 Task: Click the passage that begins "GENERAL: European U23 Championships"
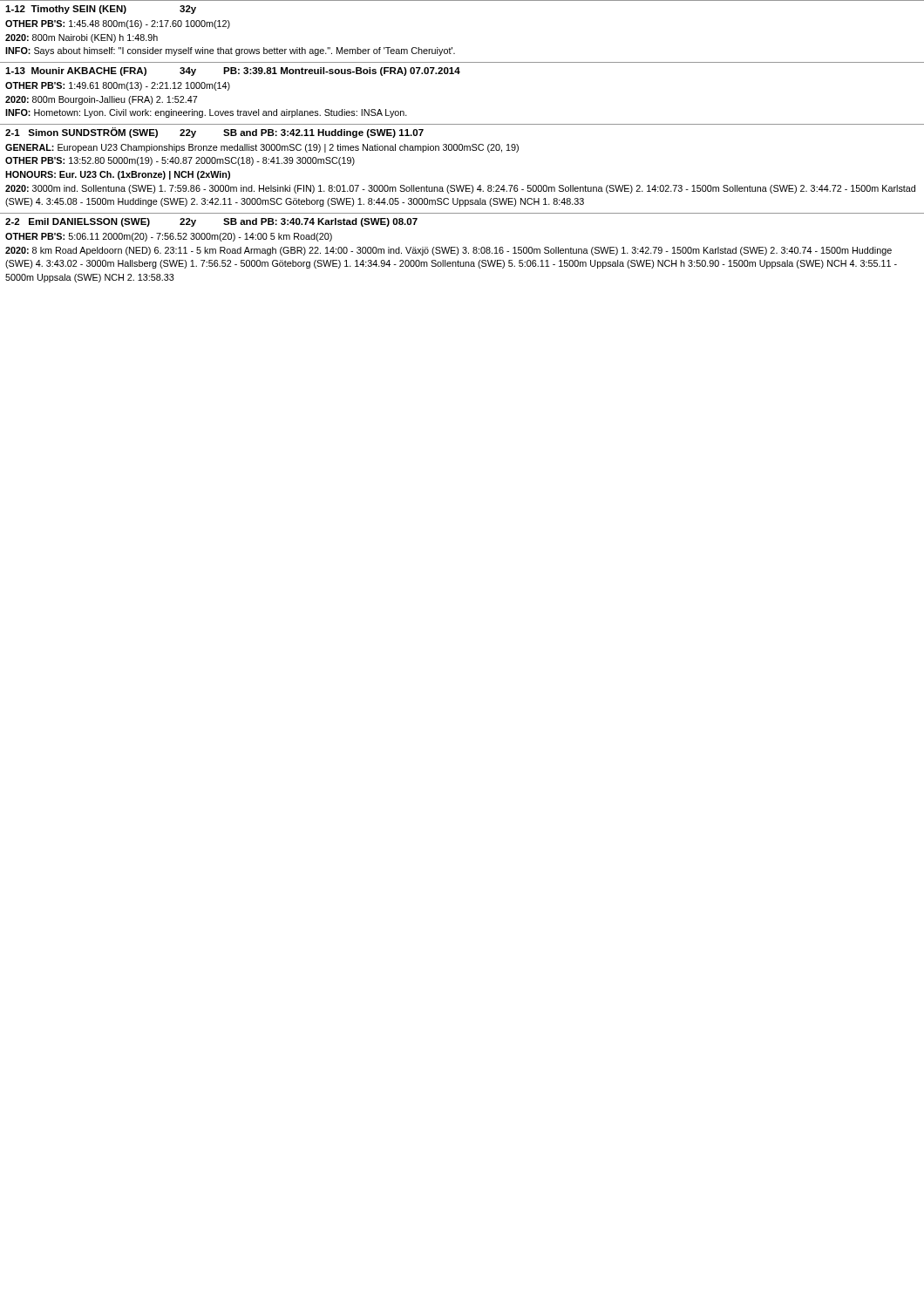tap(462, 175)
